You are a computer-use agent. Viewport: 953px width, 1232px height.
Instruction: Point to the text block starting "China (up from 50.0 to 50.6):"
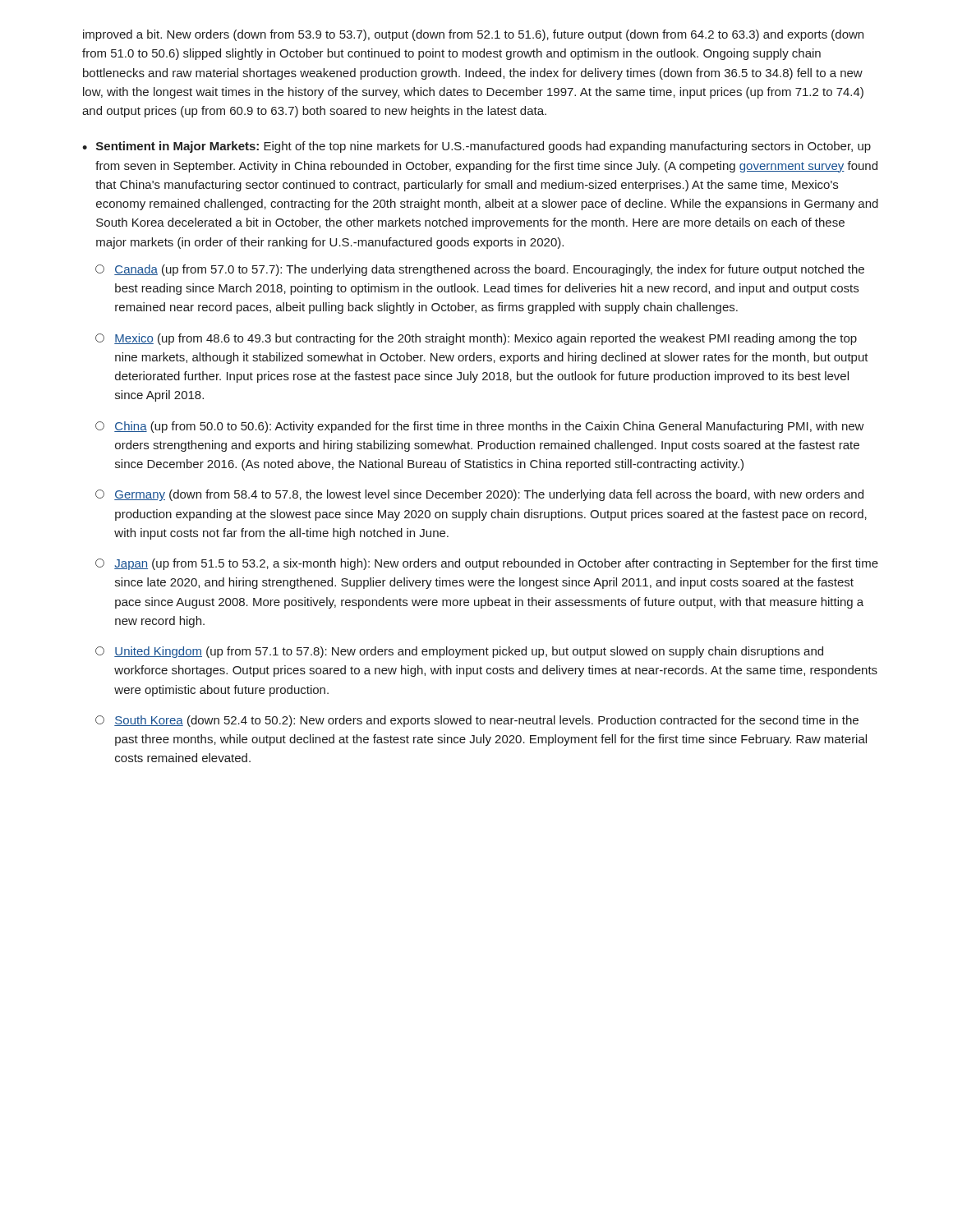487,445
